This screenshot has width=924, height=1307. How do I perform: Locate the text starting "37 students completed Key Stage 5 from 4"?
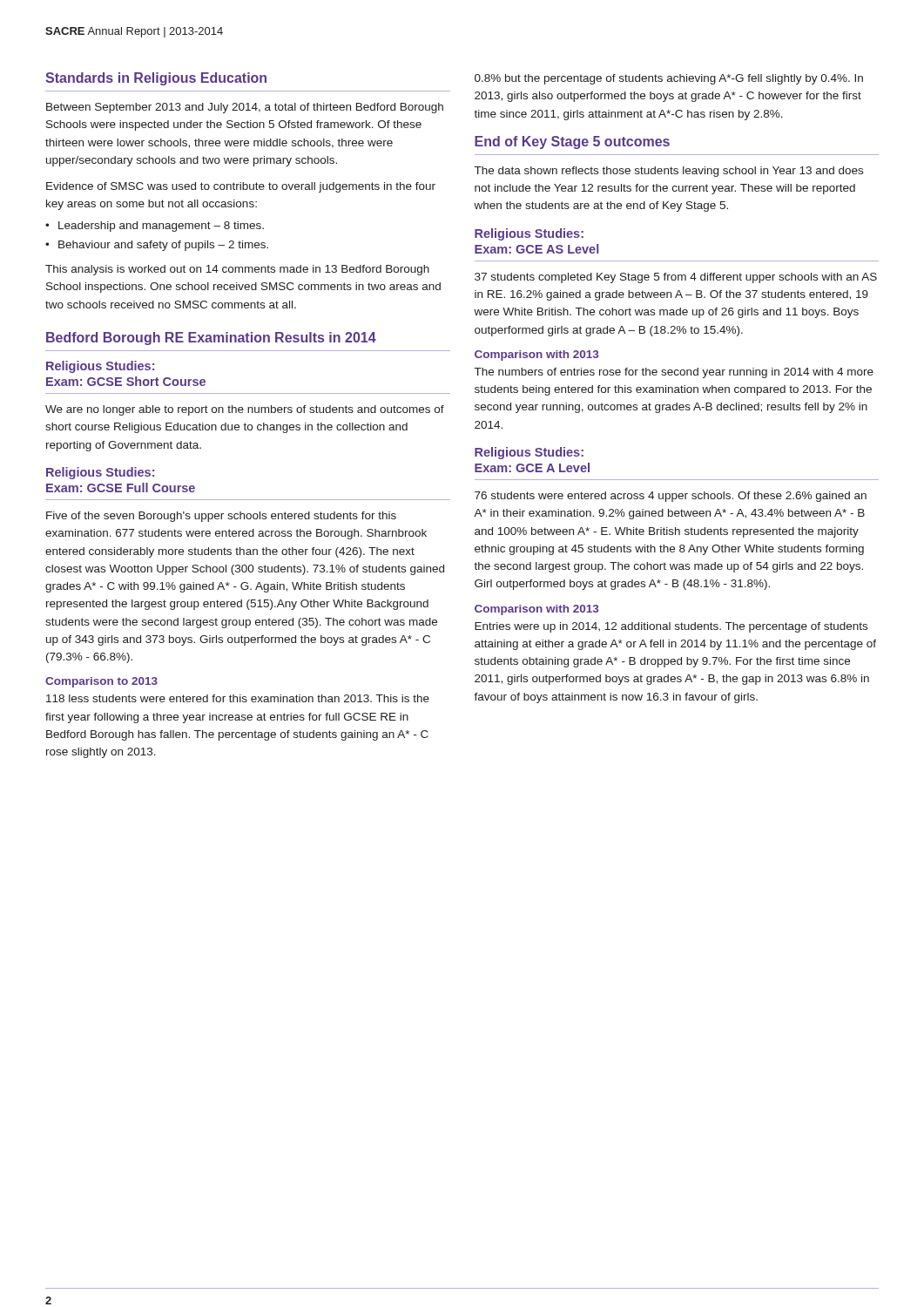coord(676,303)
